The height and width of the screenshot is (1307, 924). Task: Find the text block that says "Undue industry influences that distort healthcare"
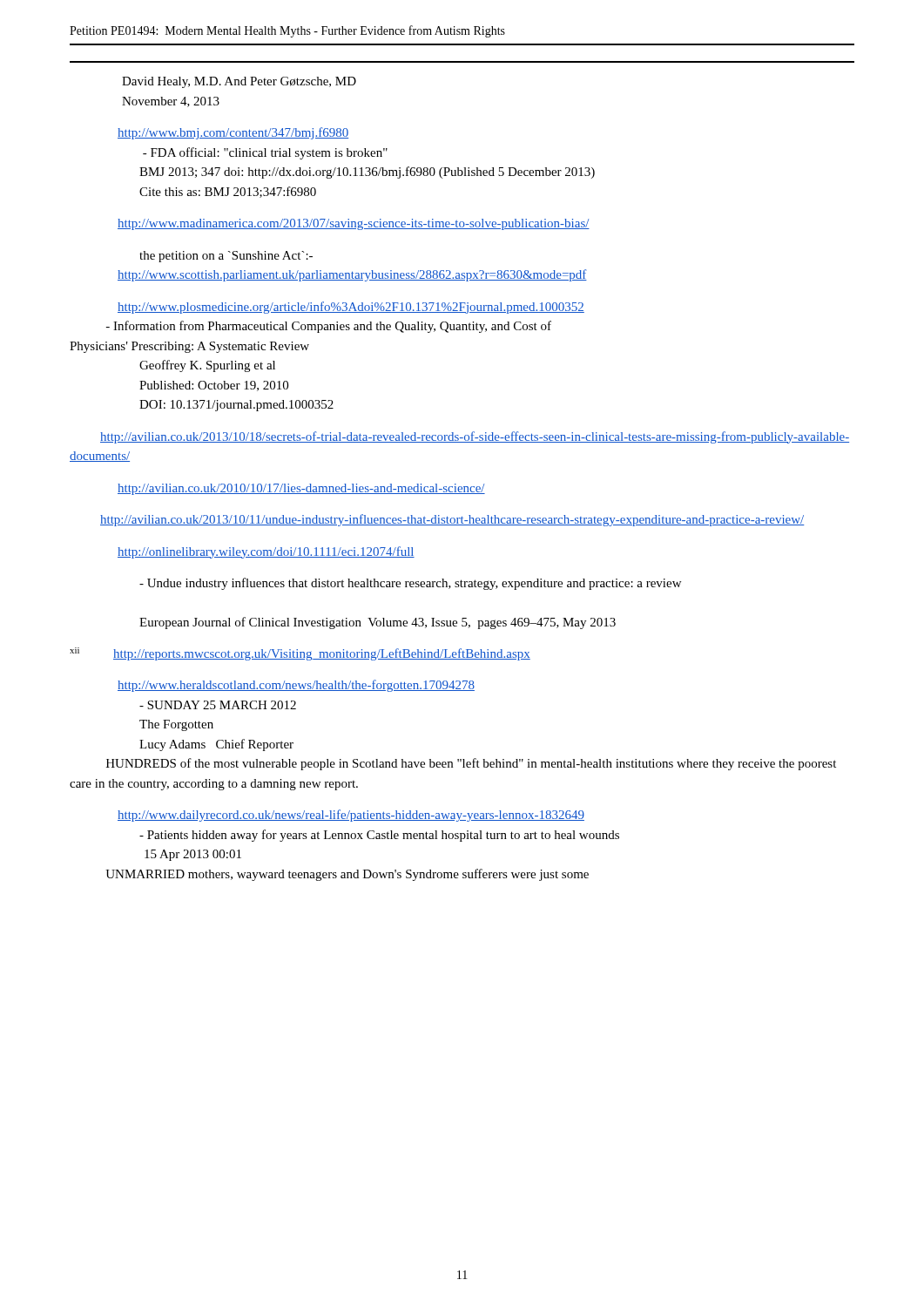[x=410, y=584]
